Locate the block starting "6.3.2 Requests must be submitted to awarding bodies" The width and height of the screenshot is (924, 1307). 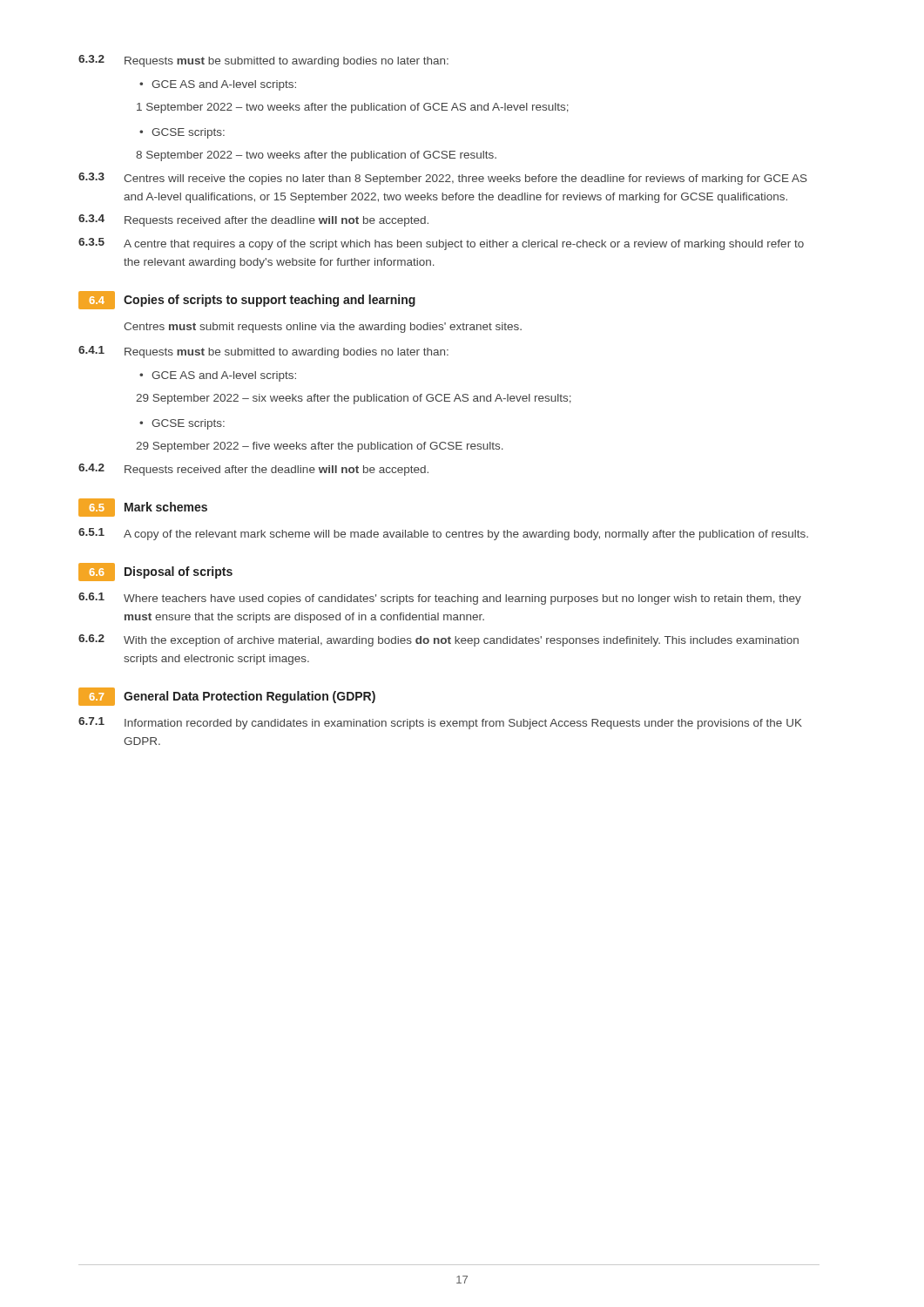click(x=449, y=61)
